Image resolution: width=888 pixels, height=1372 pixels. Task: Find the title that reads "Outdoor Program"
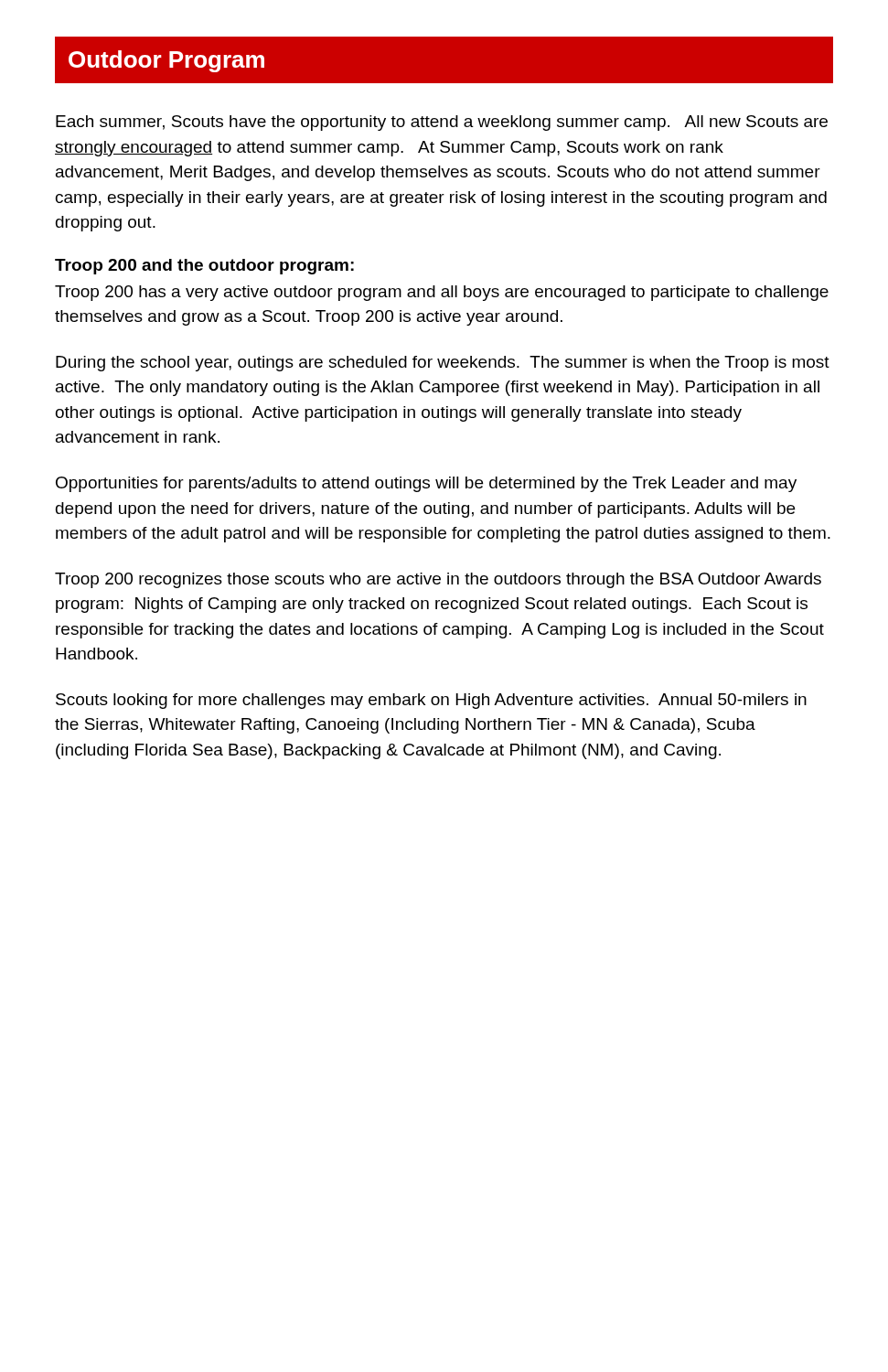click(167, 59)
